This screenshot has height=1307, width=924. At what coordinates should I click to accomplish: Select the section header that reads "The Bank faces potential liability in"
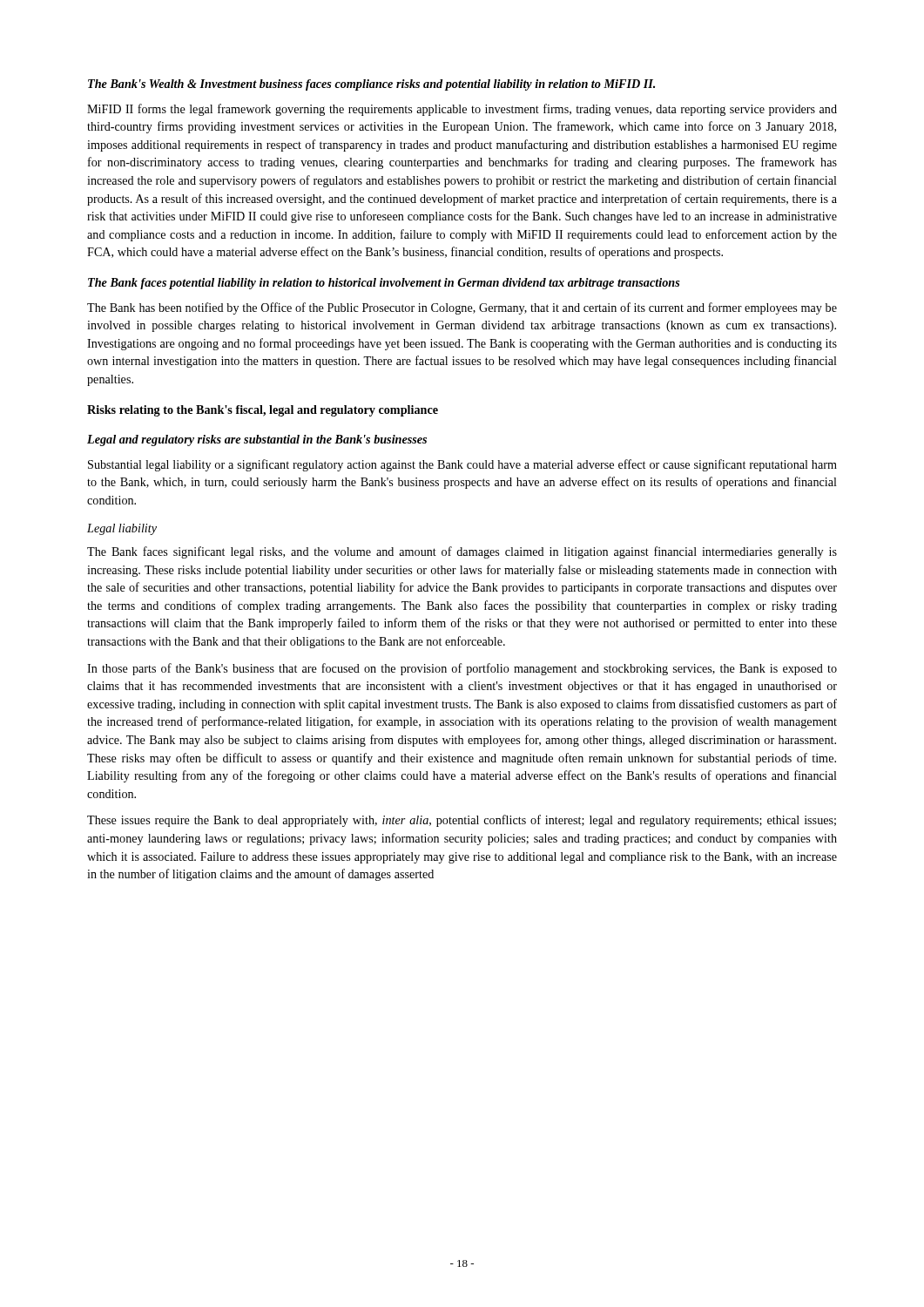click(384, 282)
